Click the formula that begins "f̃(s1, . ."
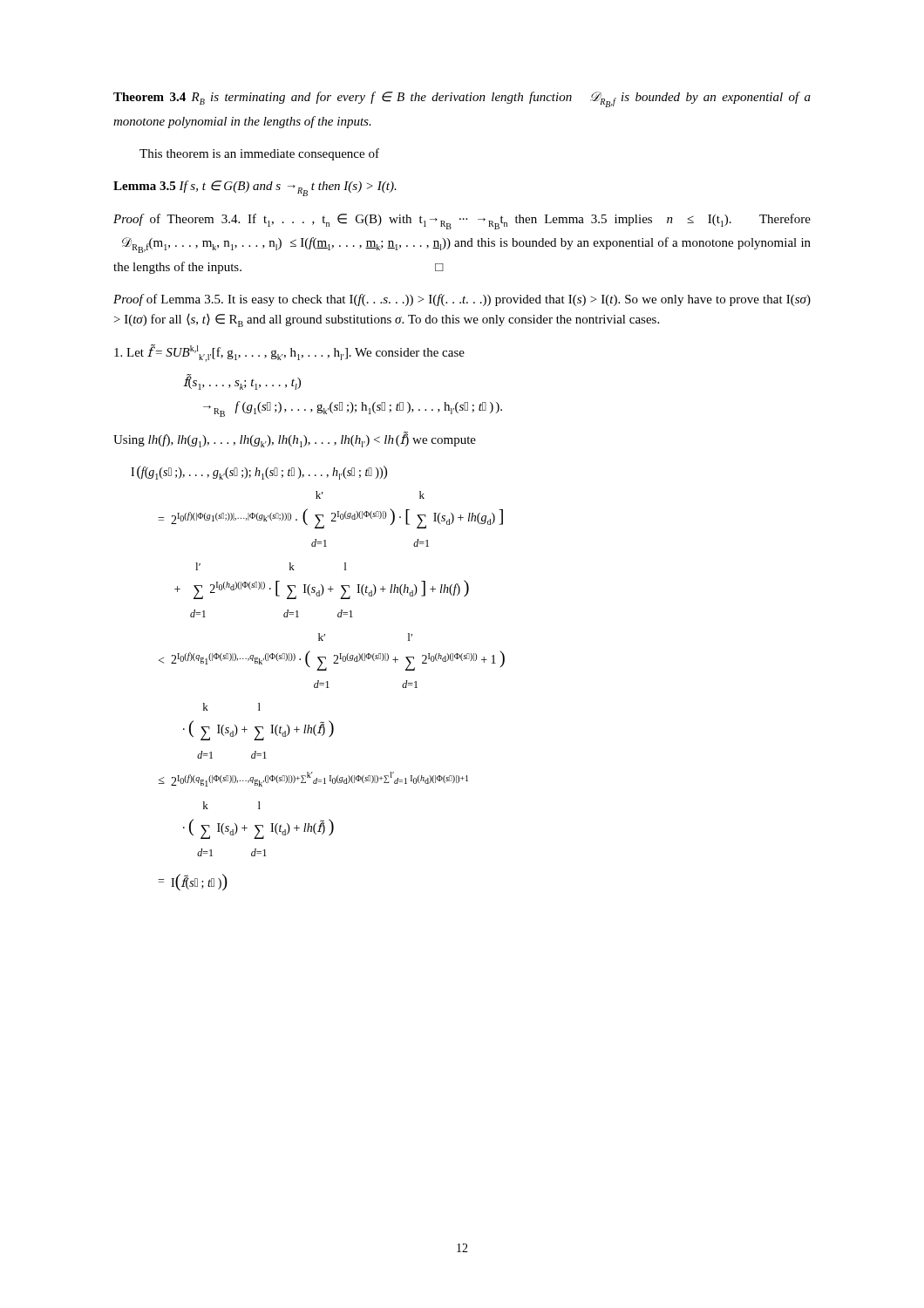Image resolution: width=924 pixels, height=1308 pixels. (497, 396)
